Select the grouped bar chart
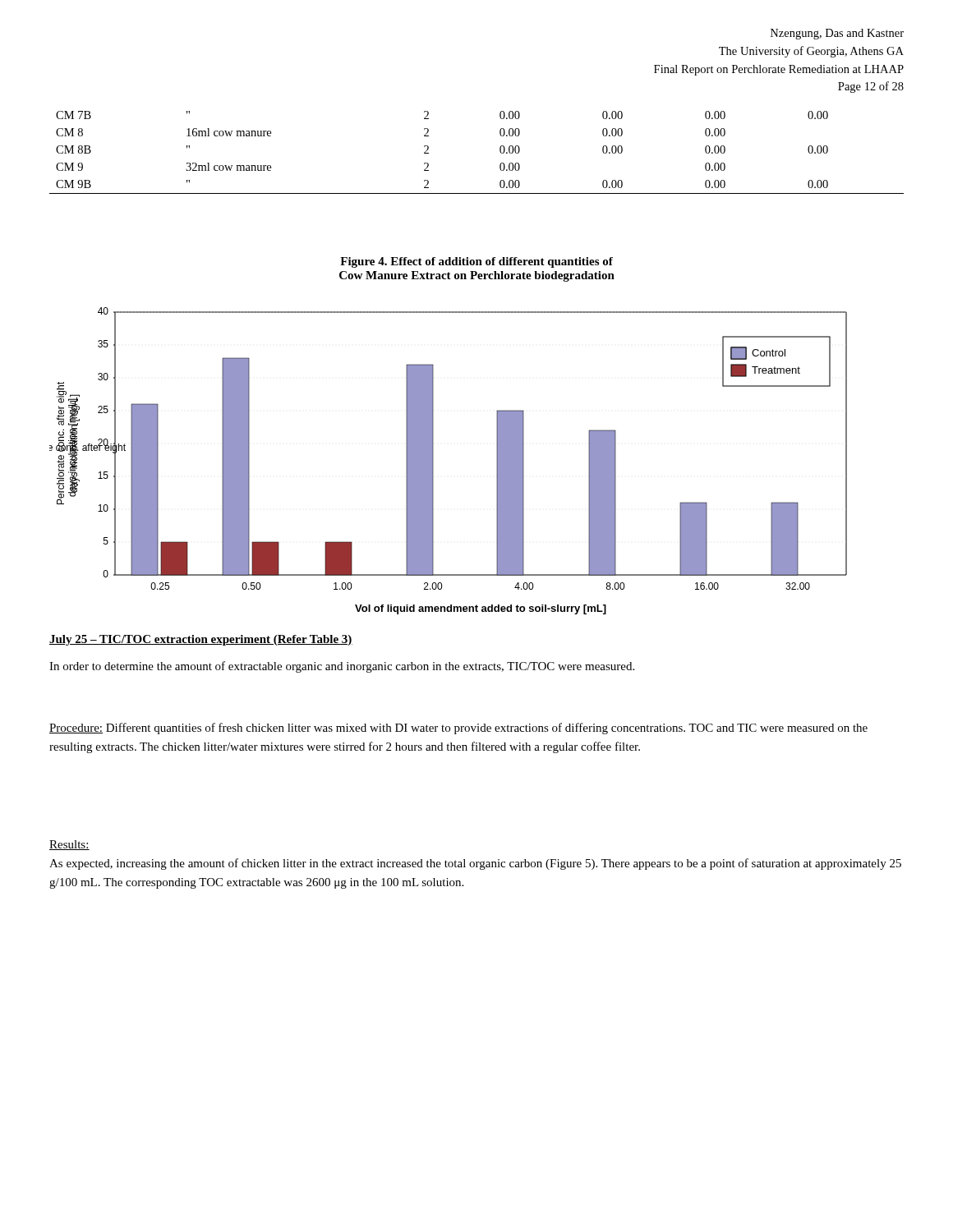 pyautogui.click(x=476, y=464)
